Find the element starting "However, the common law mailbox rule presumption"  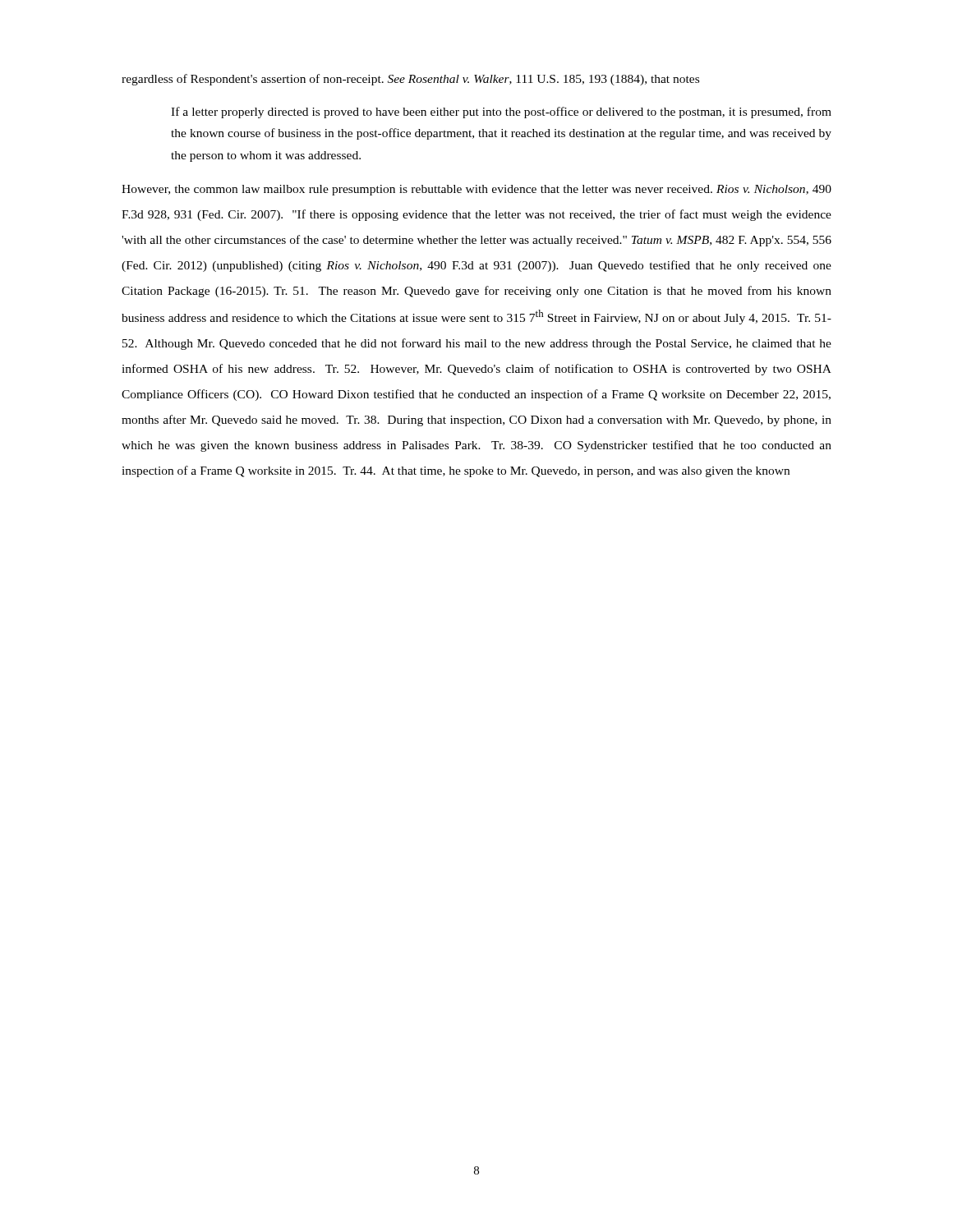(x=476, y=329)
